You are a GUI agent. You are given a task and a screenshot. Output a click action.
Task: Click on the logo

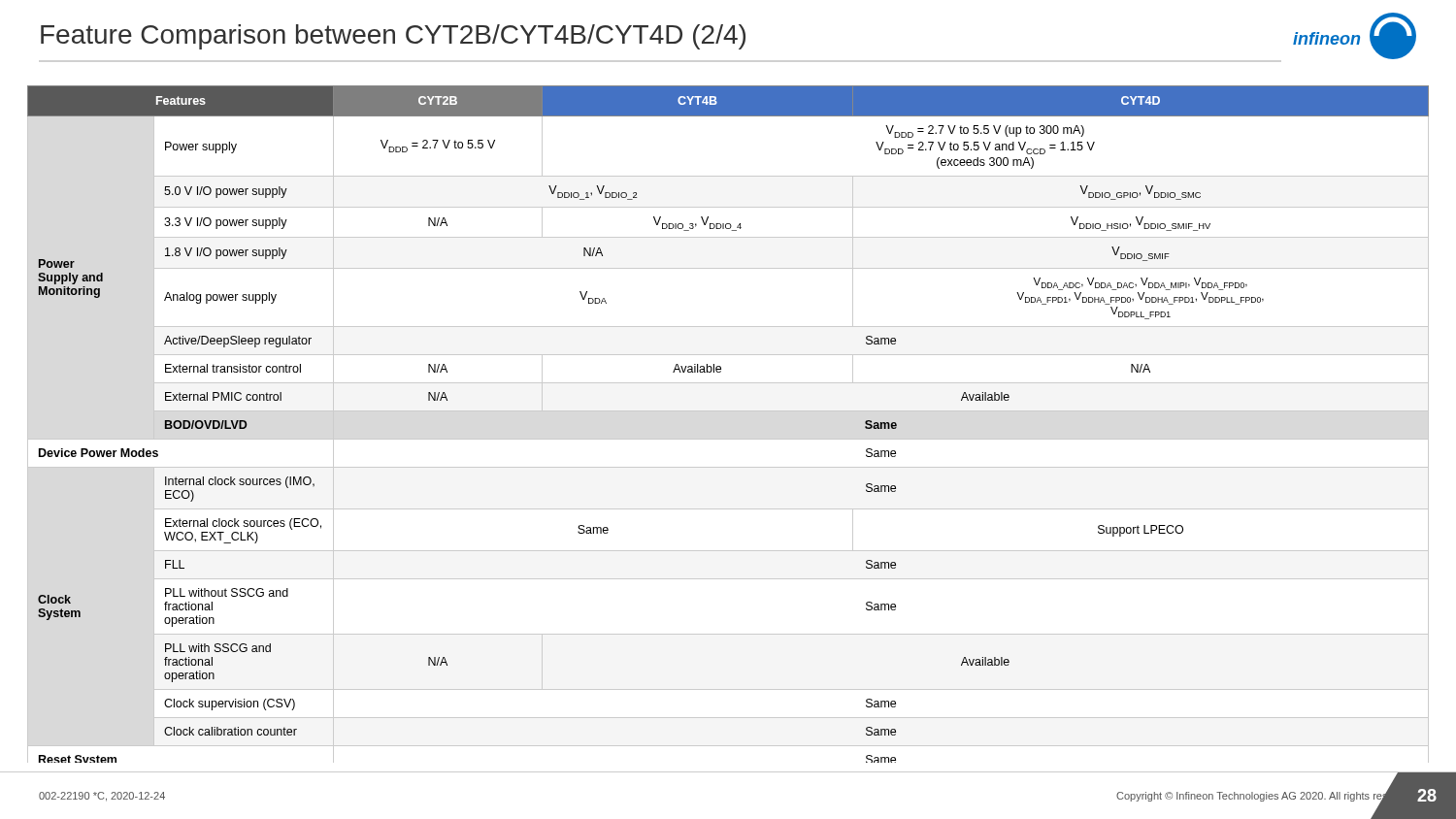coord(1354,36)
